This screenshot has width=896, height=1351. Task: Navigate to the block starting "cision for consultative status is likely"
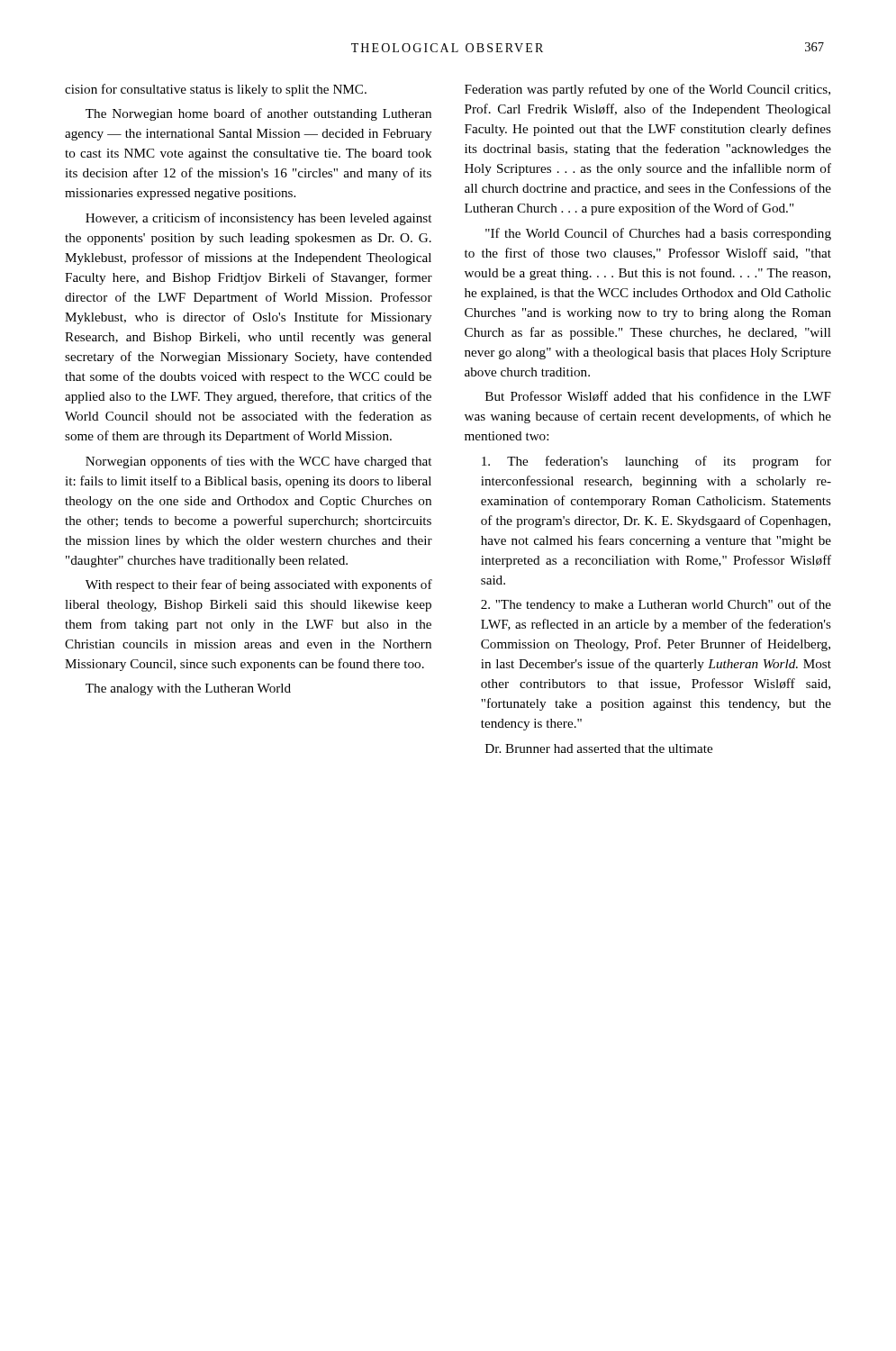(248, 389)
